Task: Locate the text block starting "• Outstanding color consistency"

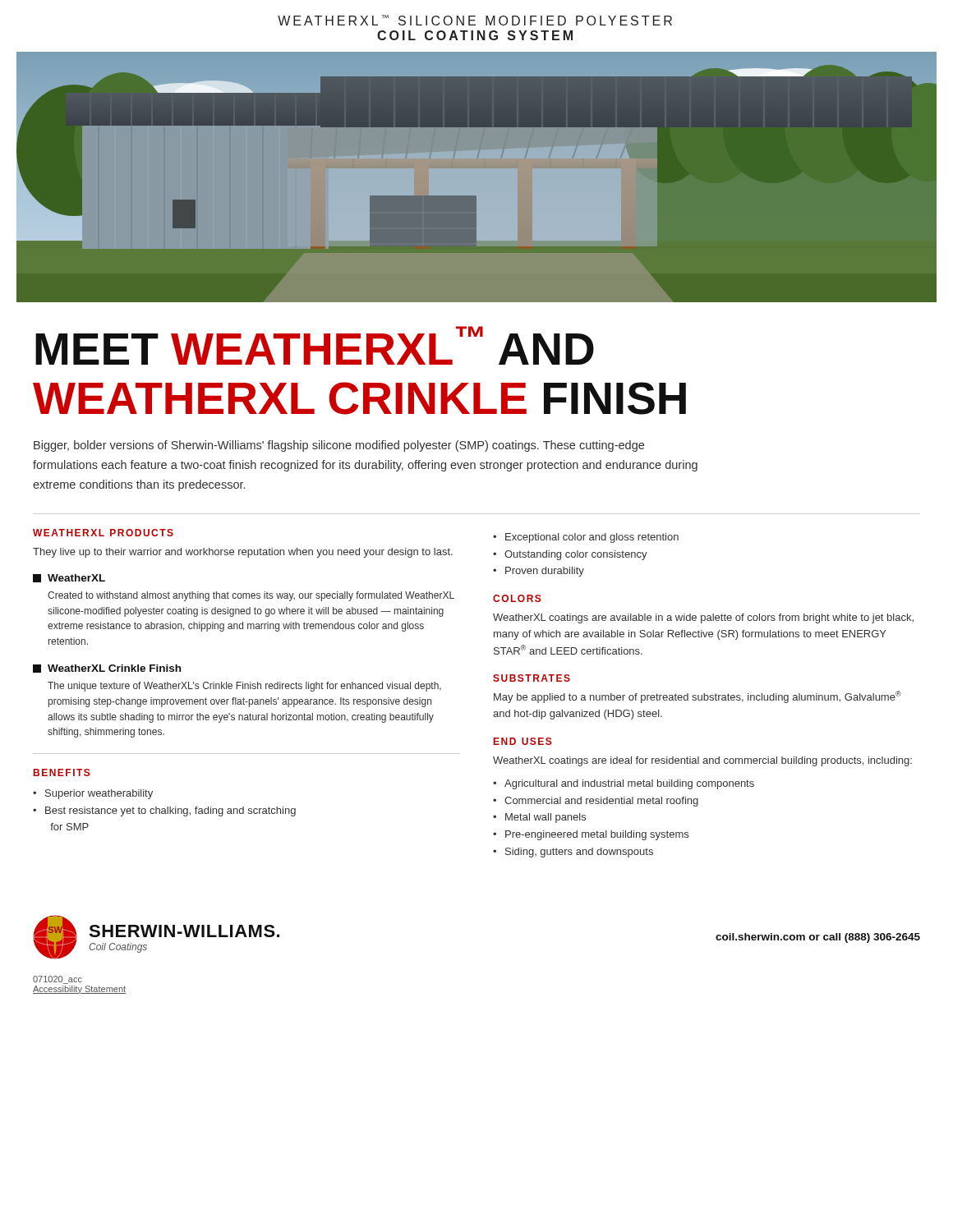Action: pyautogui.click(x=570, y=554)
